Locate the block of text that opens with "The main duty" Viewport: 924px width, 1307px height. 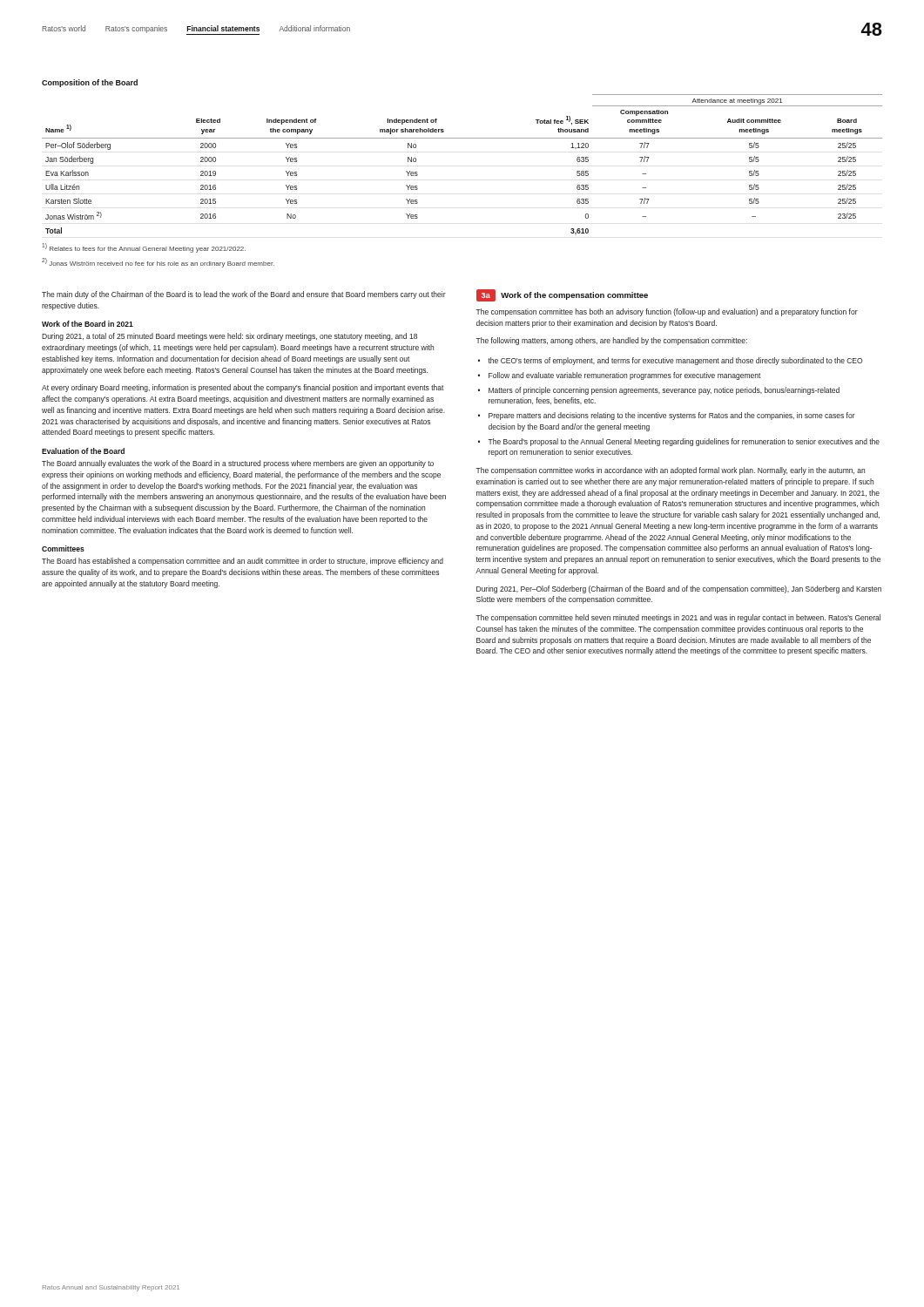point(244,300)
